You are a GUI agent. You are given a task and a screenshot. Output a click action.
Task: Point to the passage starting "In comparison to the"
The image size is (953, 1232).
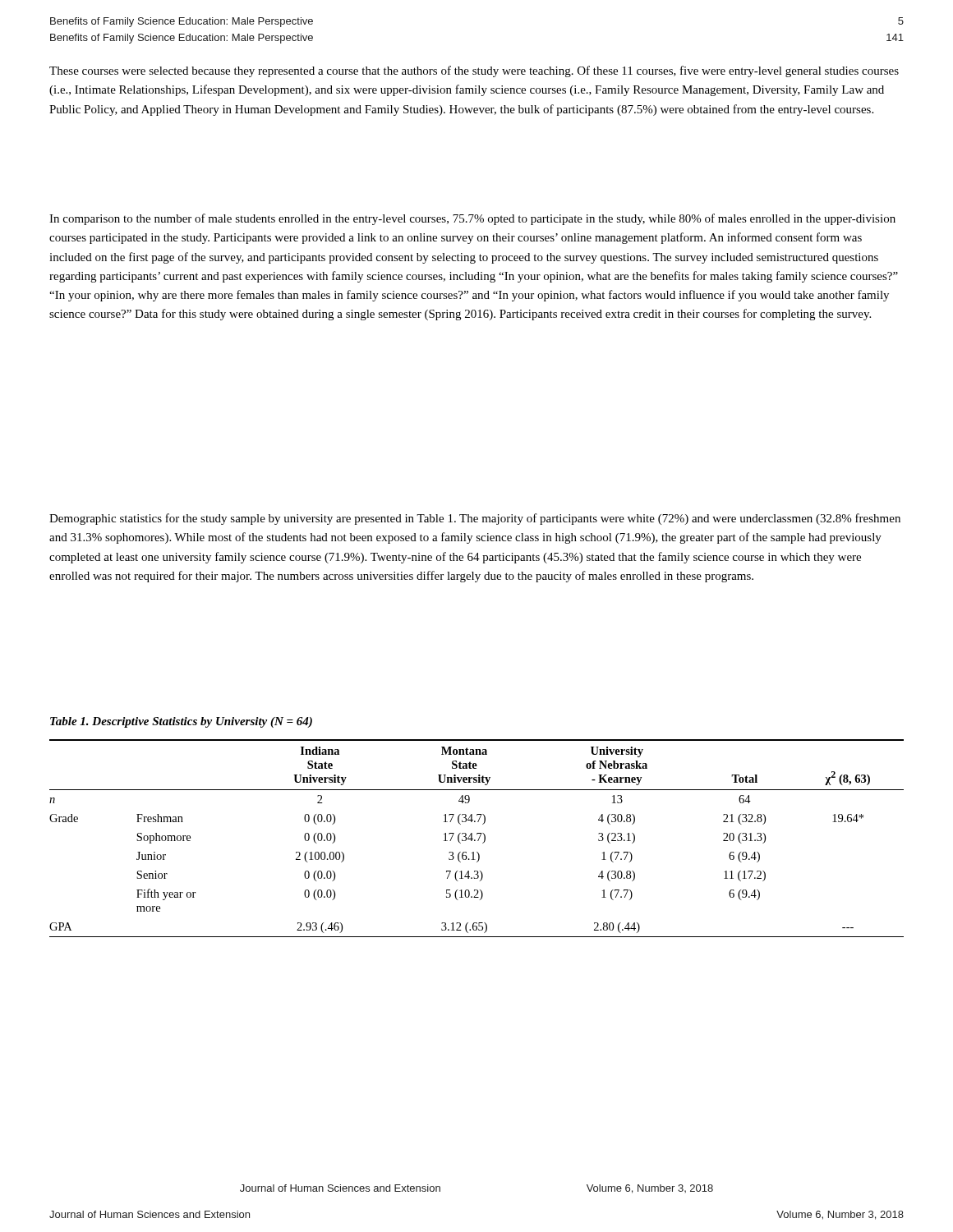click(474, 266)
